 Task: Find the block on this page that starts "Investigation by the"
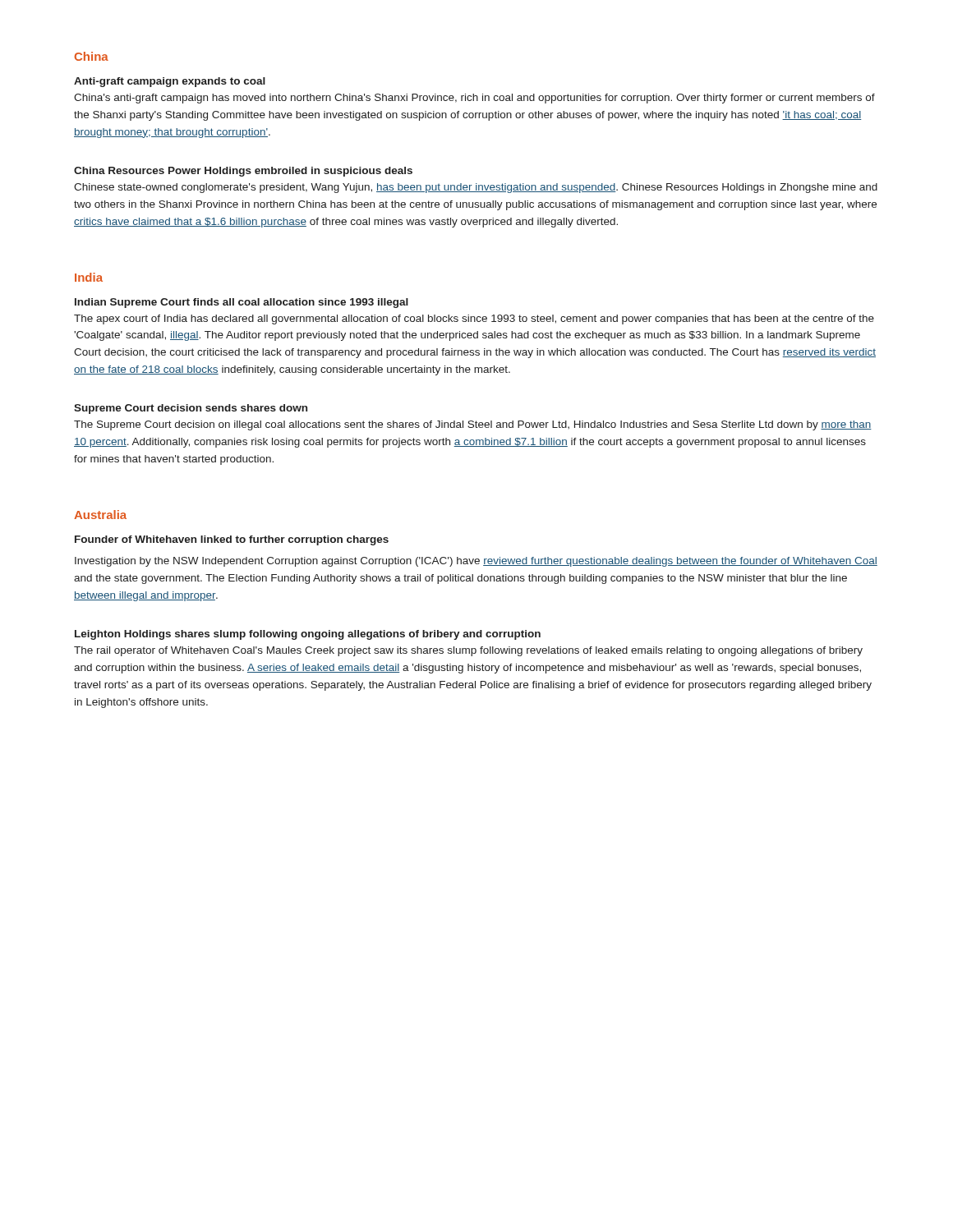point(476,578)
